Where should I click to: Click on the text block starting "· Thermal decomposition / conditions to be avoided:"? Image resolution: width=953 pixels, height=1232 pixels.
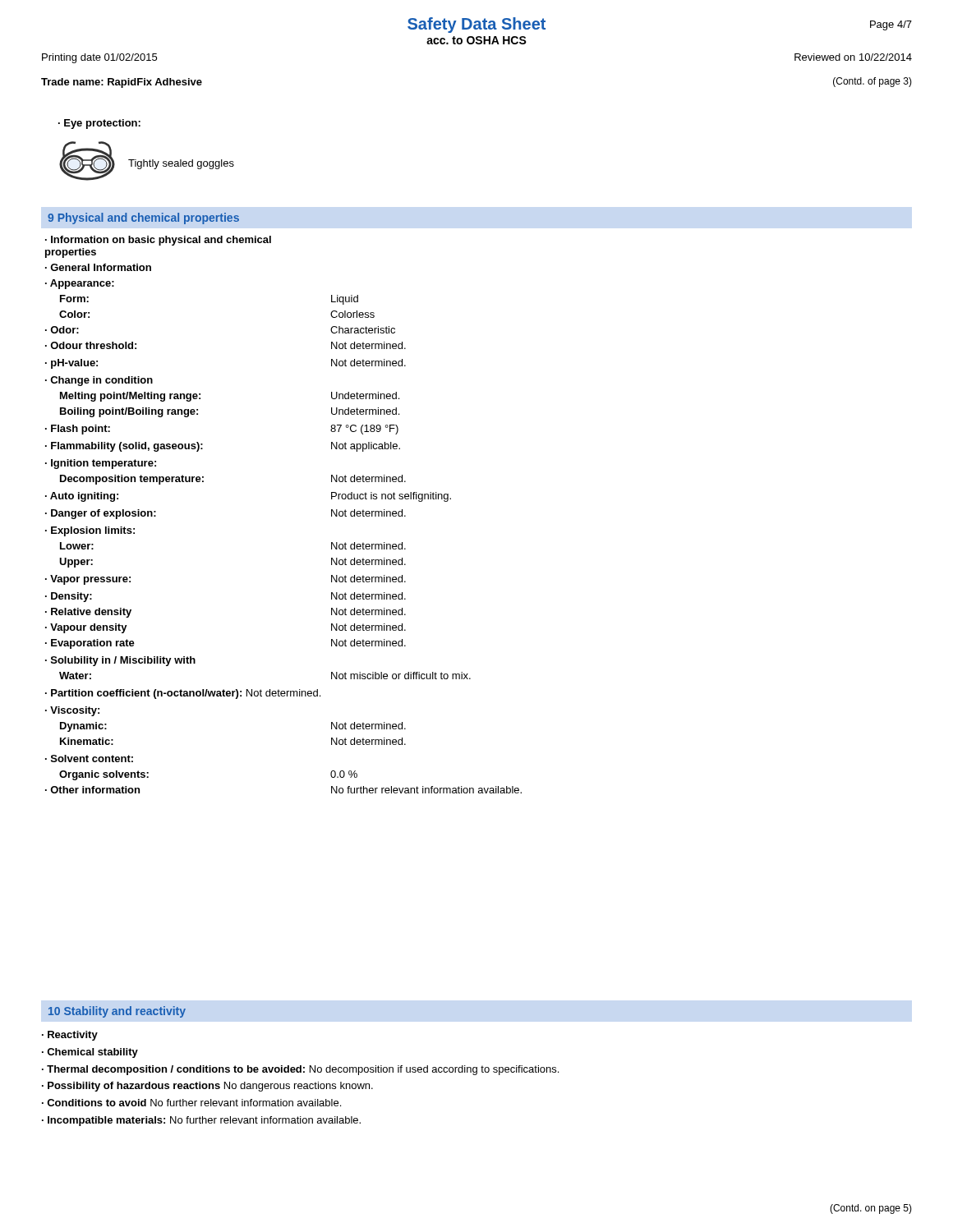300,1069
